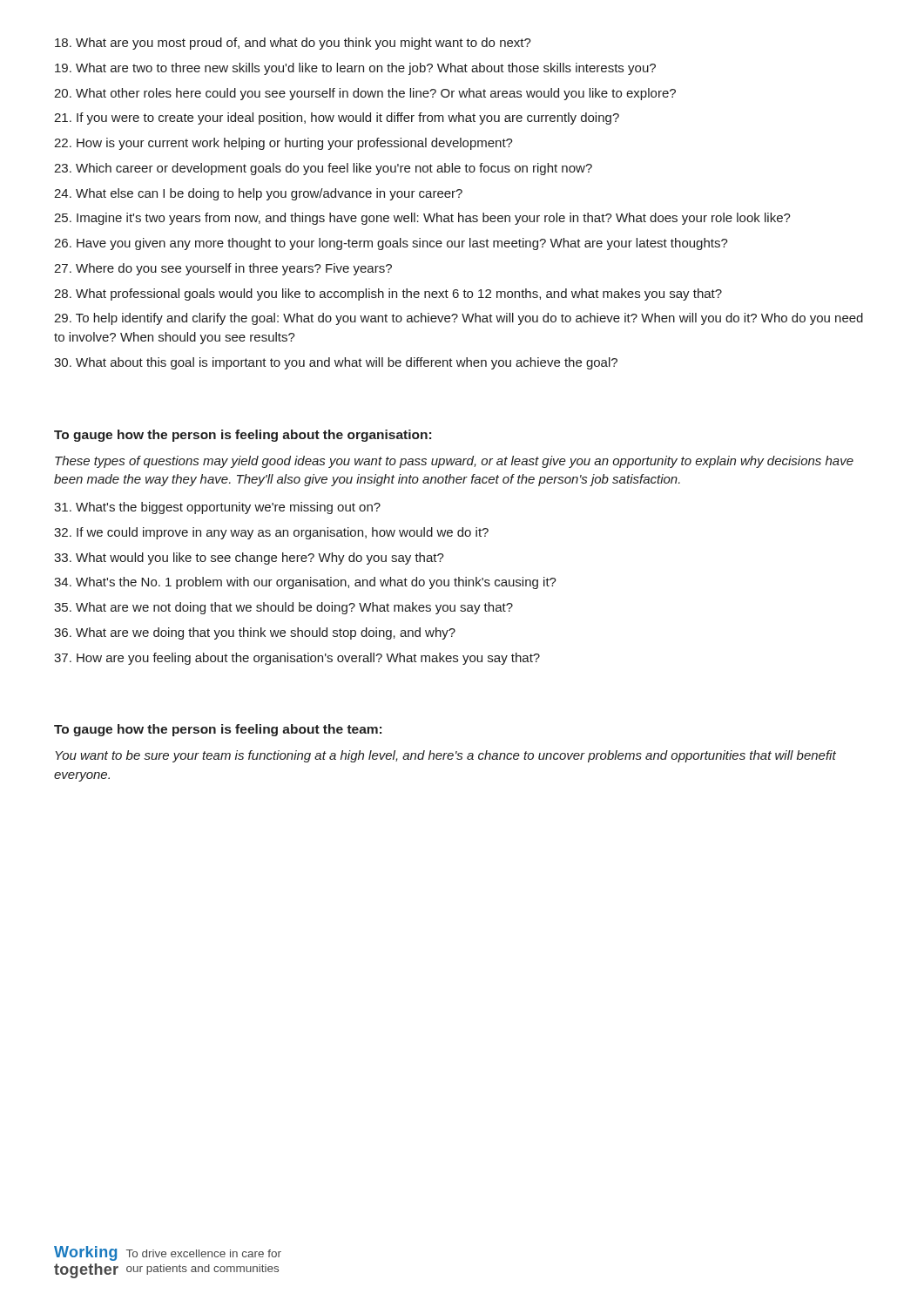This screenshot has height=1307, width=924.
Task: Click on the list item that says "19. What are two"
Action: pos(355,67)
